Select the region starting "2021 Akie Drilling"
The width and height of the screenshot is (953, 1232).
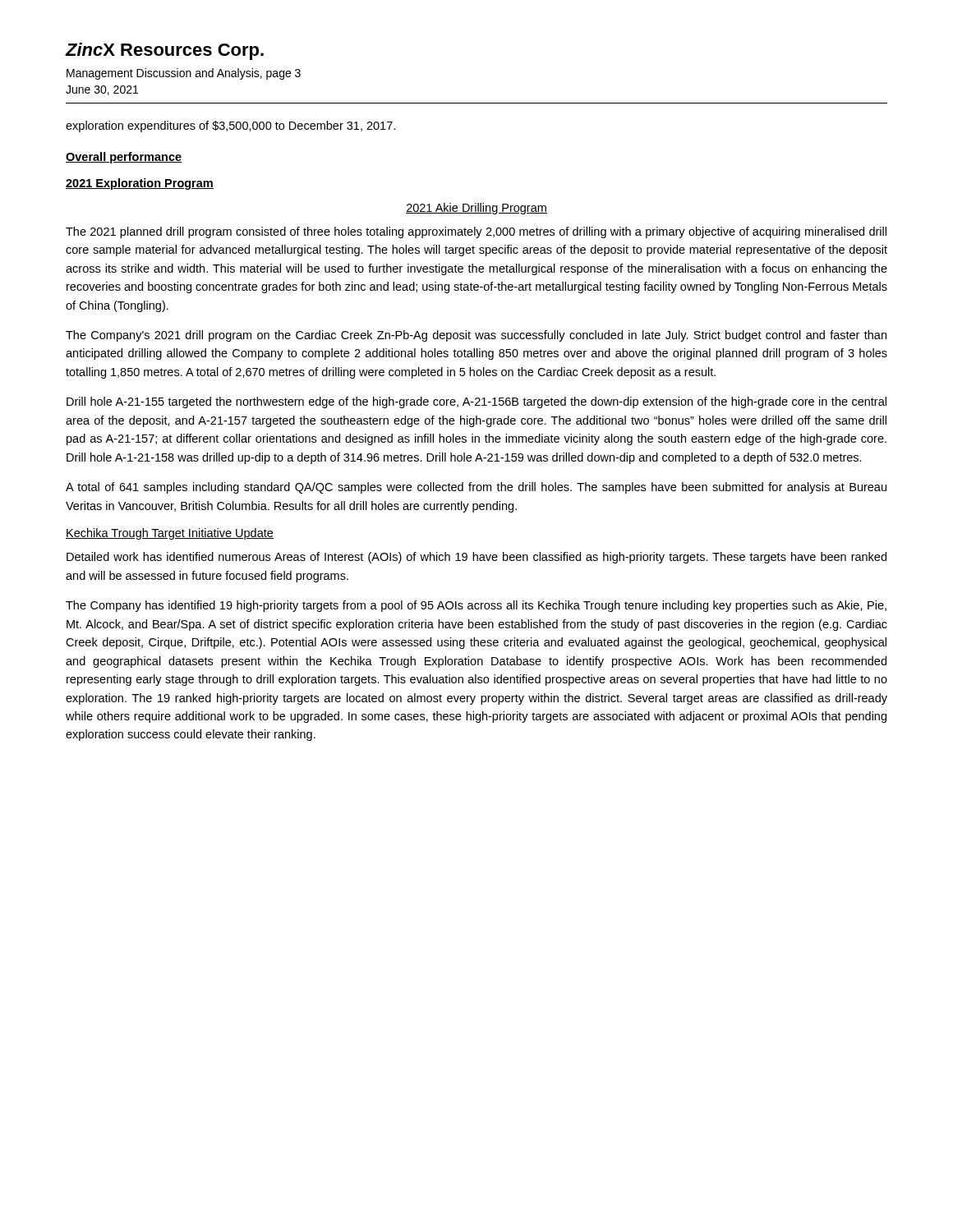[x=476, y=208]
